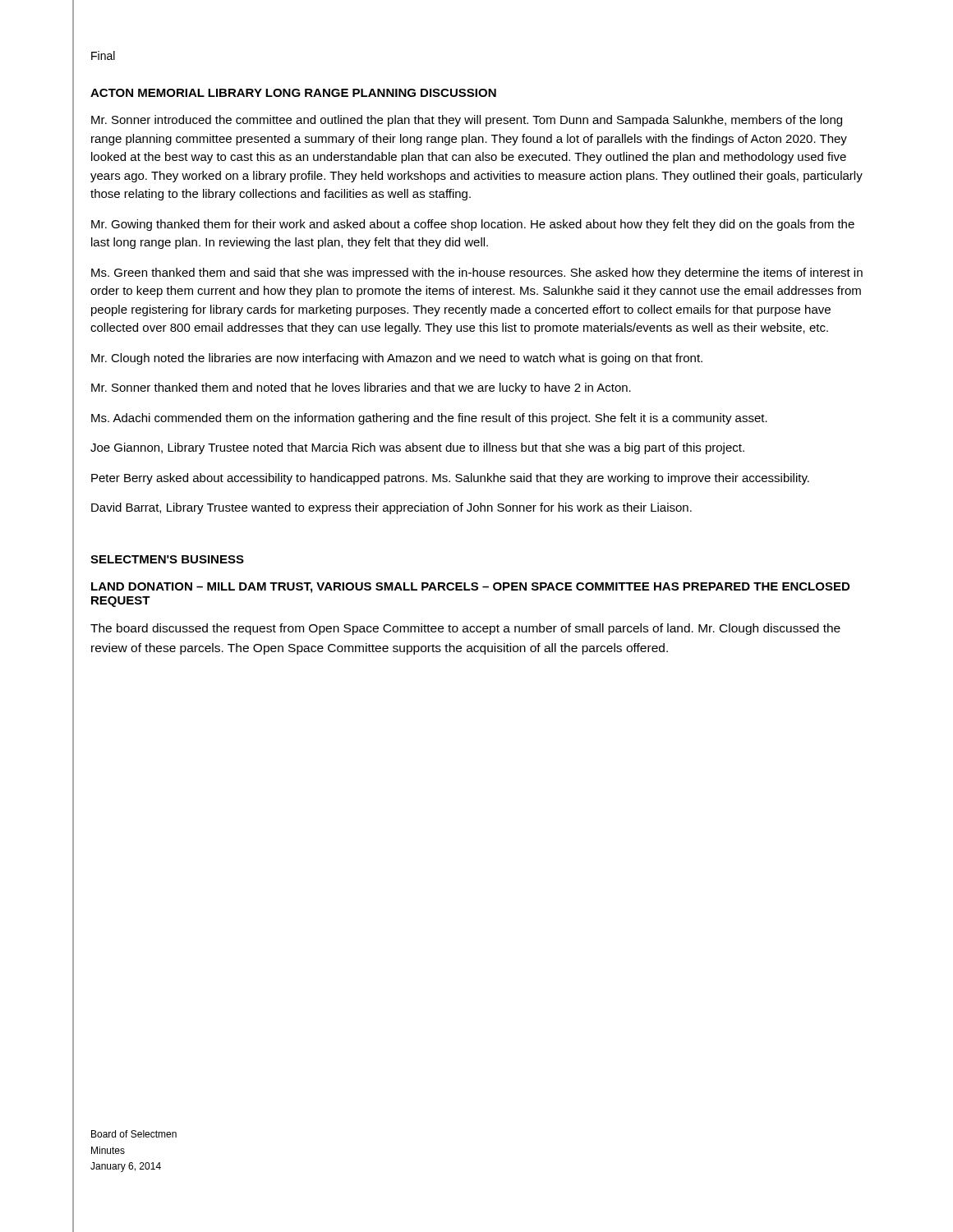
Task: Click the passage that begins "Ms. Adachi commended them on the information"
Action: (429, 417)
